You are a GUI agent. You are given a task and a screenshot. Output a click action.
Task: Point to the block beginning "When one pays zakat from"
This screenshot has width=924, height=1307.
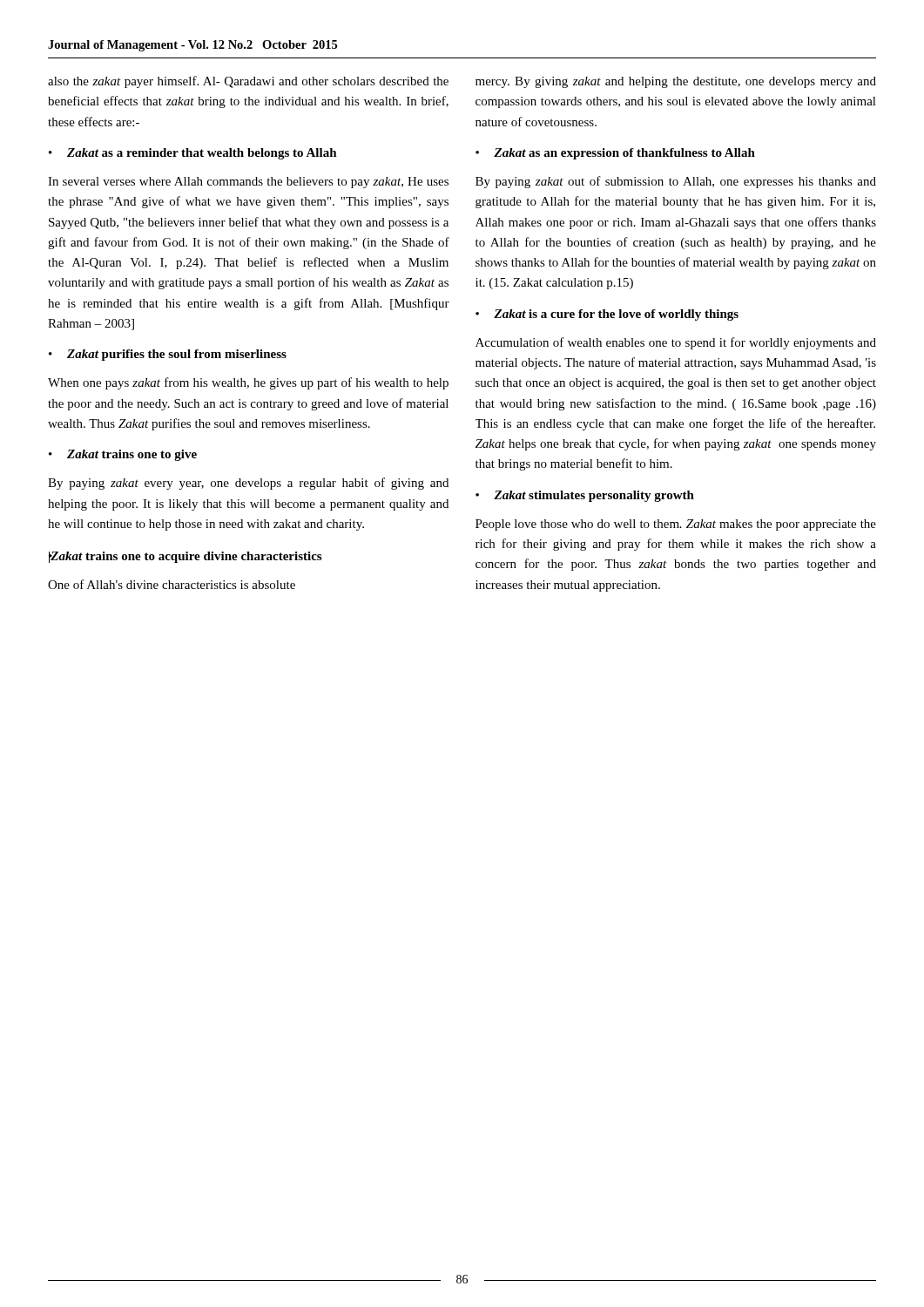click(248, 404)
